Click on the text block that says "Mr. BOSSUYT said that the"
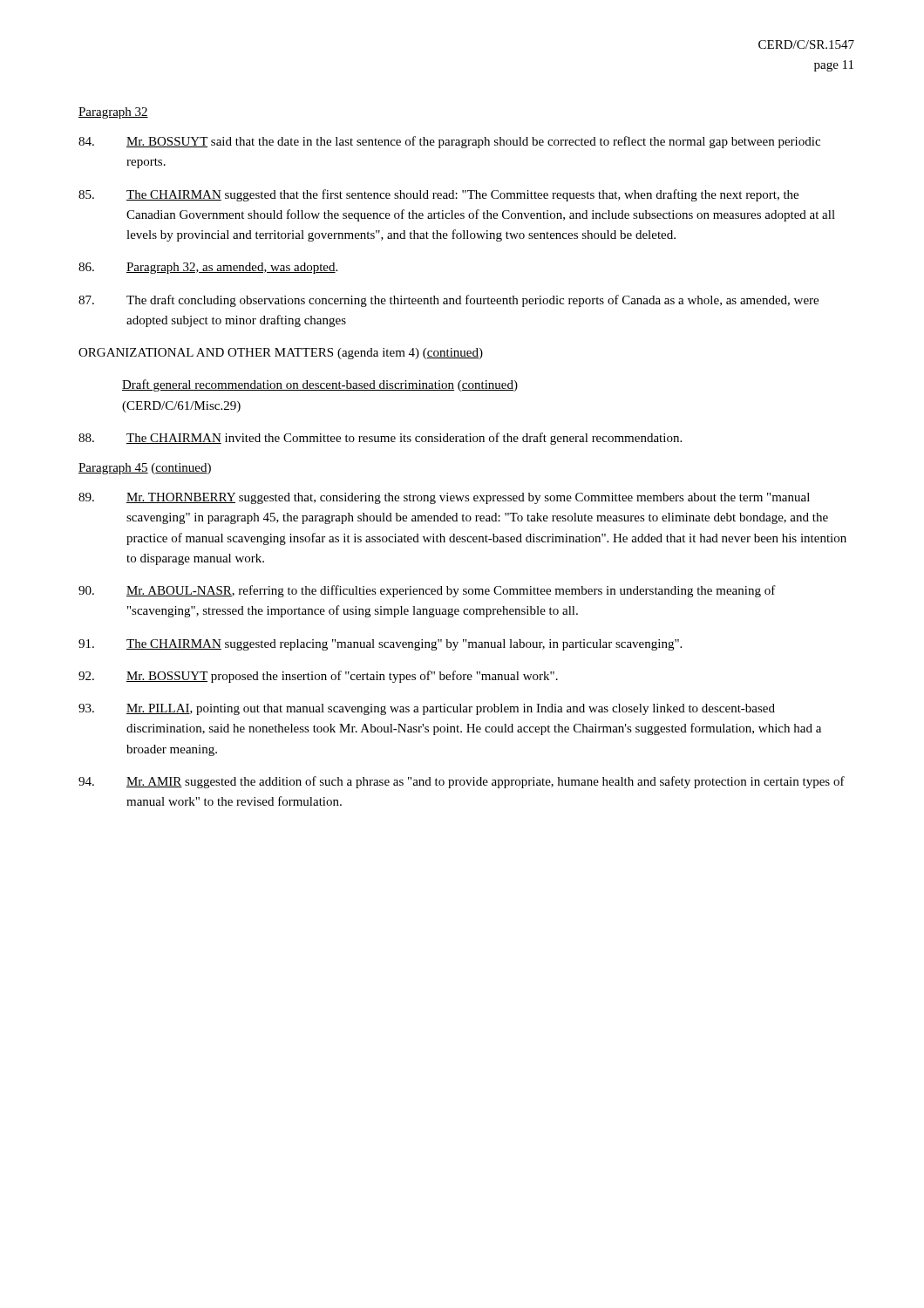This screenshot has height=1308, width=924. 464,152
